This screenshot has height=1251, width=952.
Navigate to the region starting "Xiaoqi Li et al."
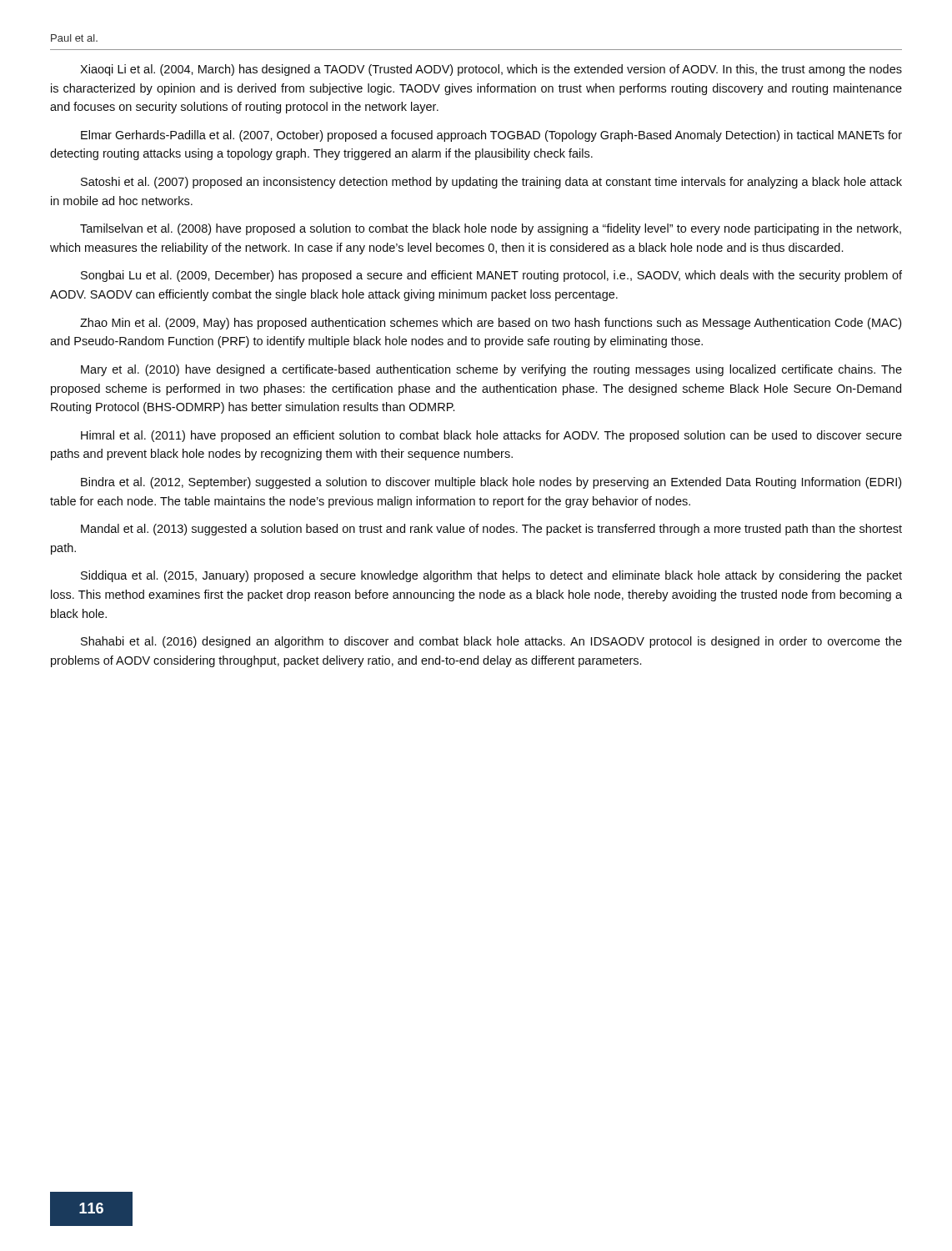coord(476,365)
